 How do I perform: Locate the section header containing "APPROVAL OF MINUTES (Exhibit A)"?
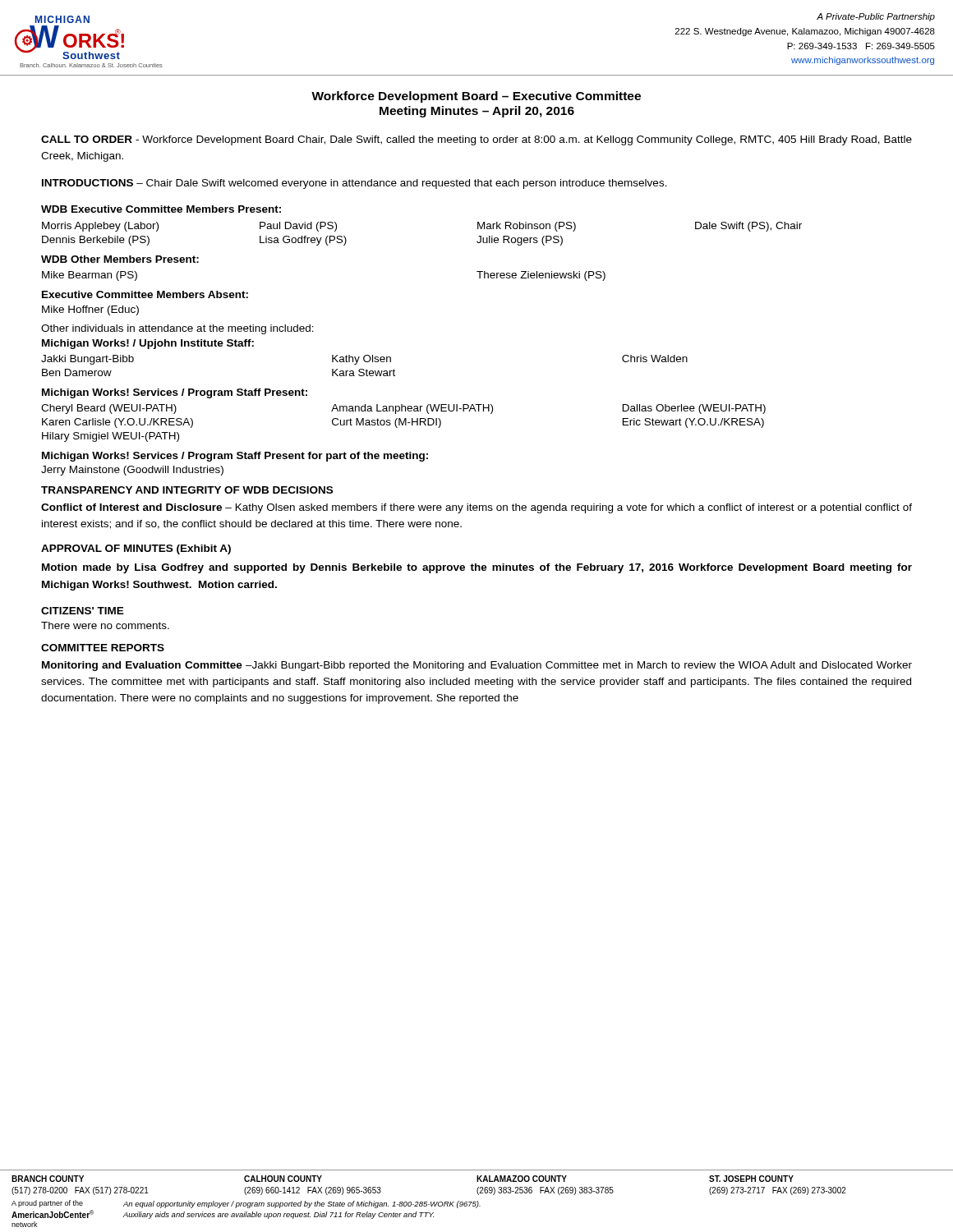point(136,548)
